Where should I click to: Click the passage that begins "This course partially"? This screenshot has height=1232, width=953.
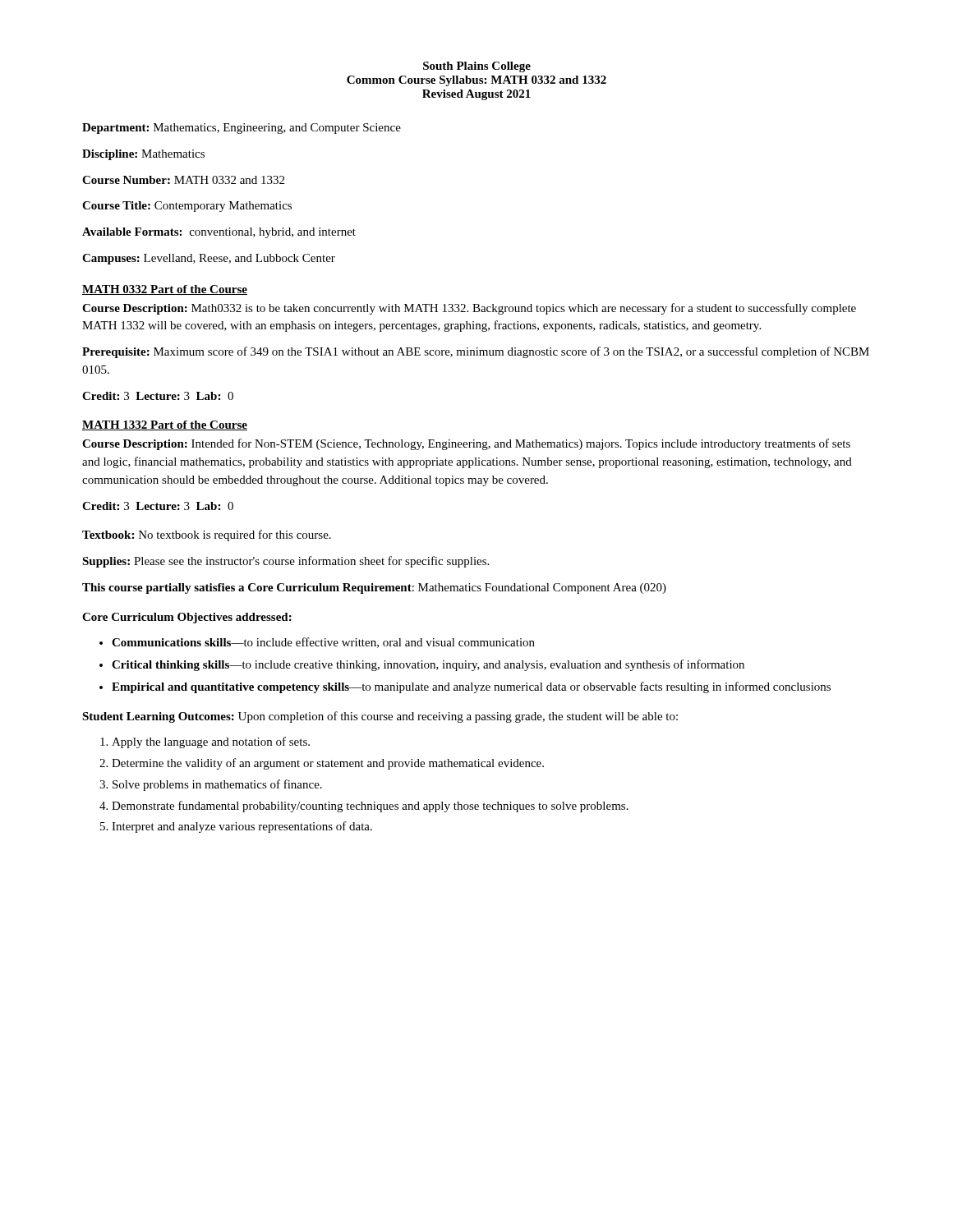(476, 588)
